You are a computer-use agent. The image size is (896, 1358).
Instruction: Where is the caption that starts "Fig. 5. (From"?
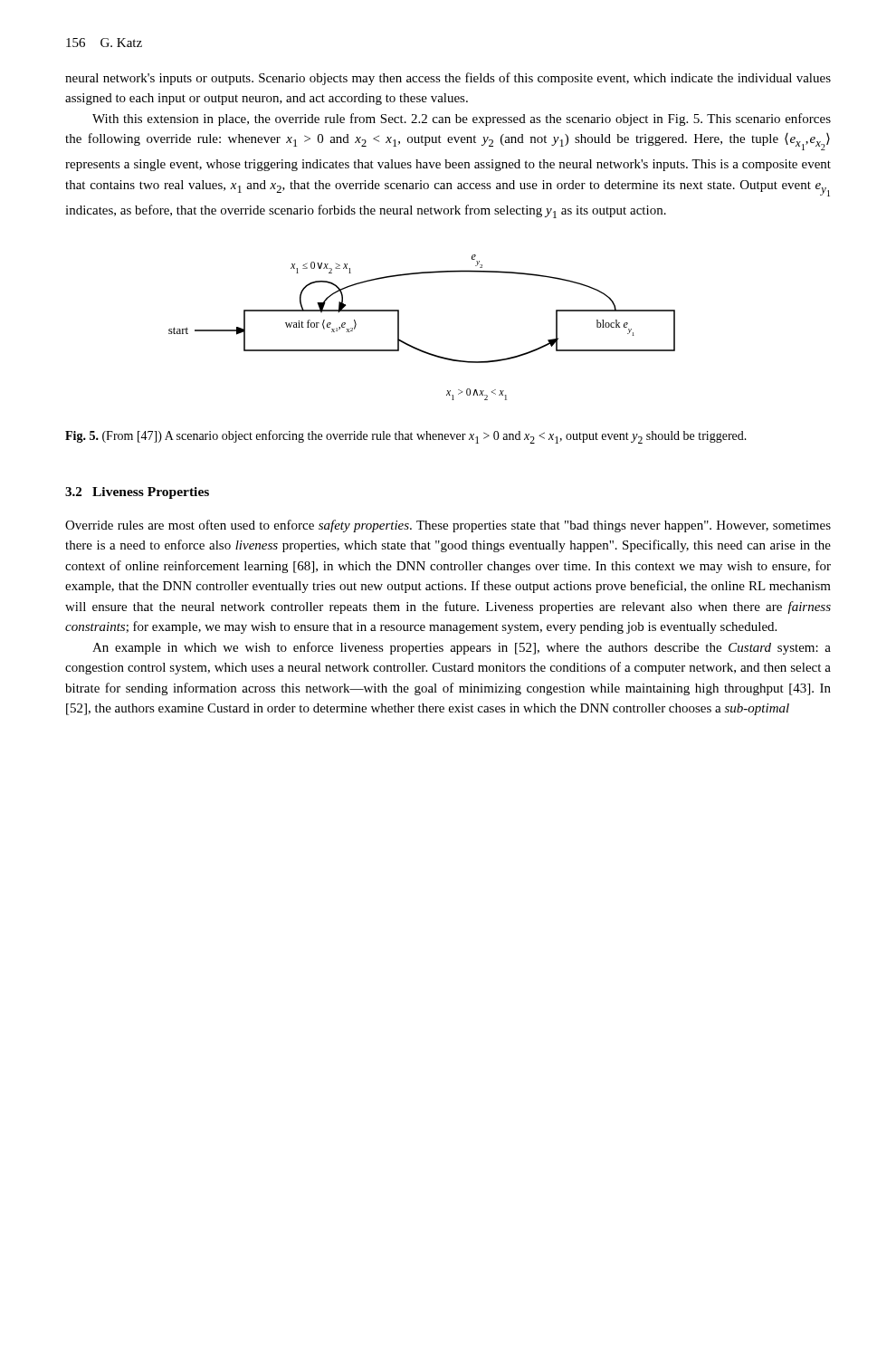[406, 438]
